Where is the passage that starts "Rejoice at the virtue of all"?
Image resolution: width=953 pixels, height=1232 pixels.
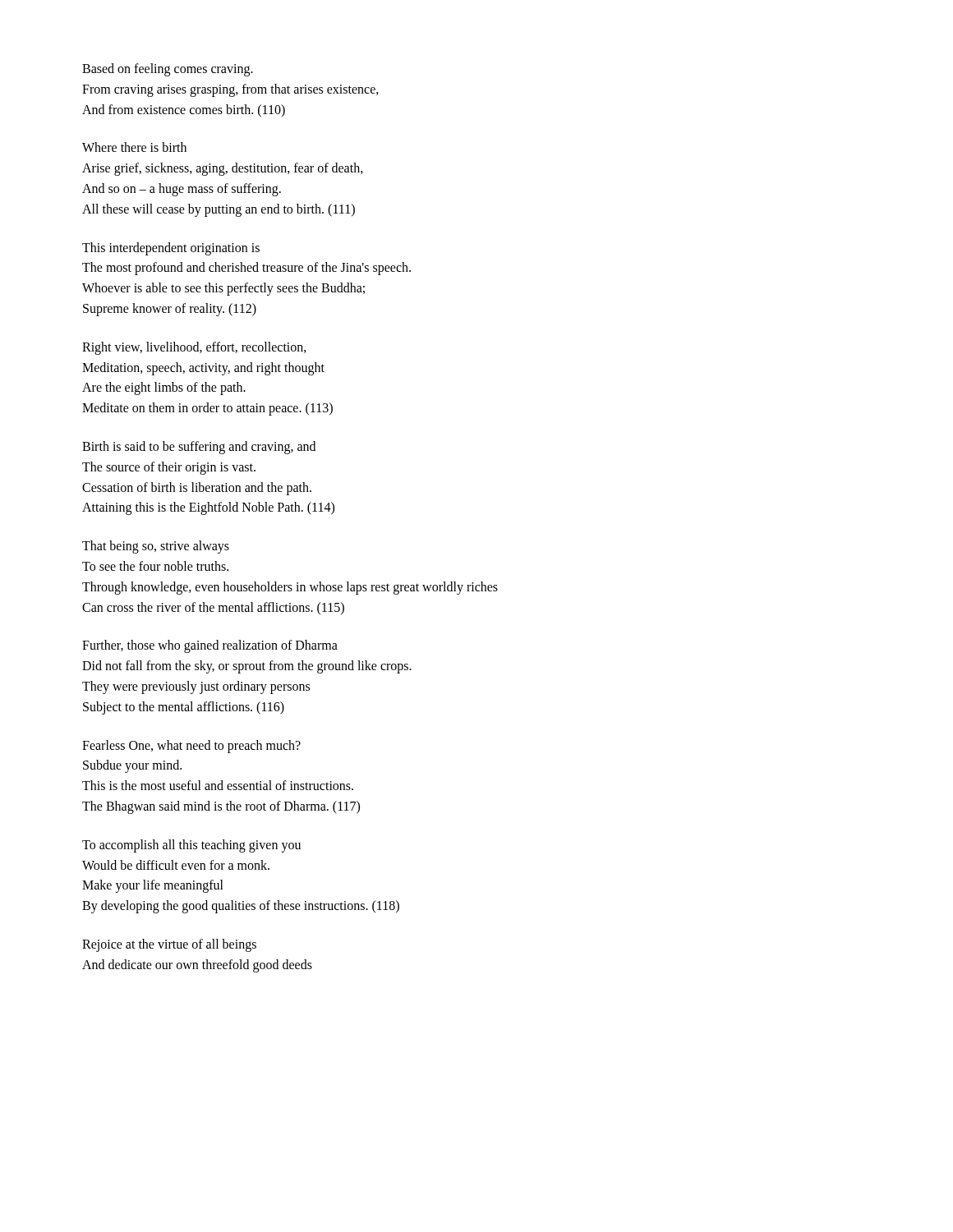point(169,945)
